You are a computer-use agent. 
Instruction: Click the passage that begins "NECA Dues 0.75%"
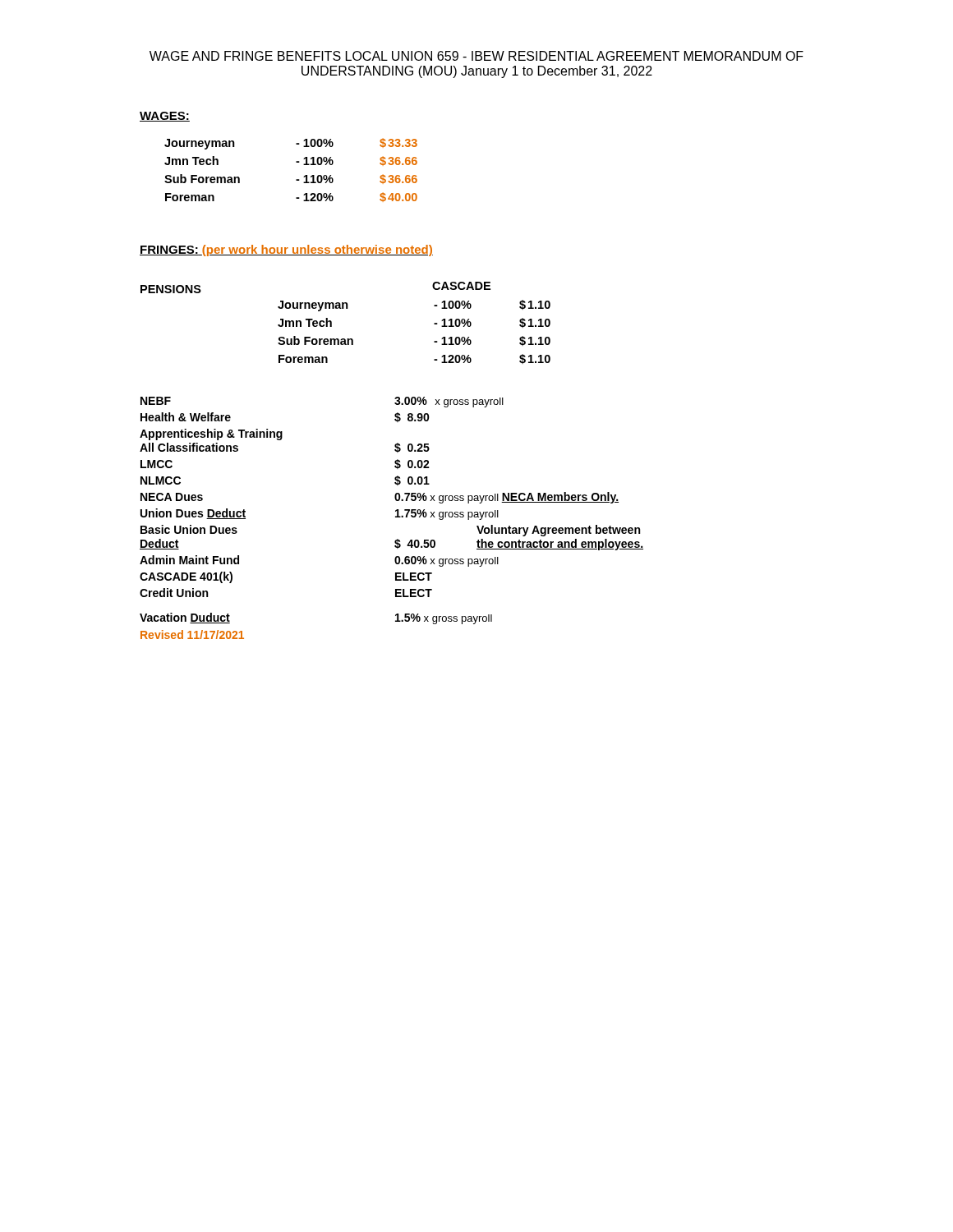[168, 498]
